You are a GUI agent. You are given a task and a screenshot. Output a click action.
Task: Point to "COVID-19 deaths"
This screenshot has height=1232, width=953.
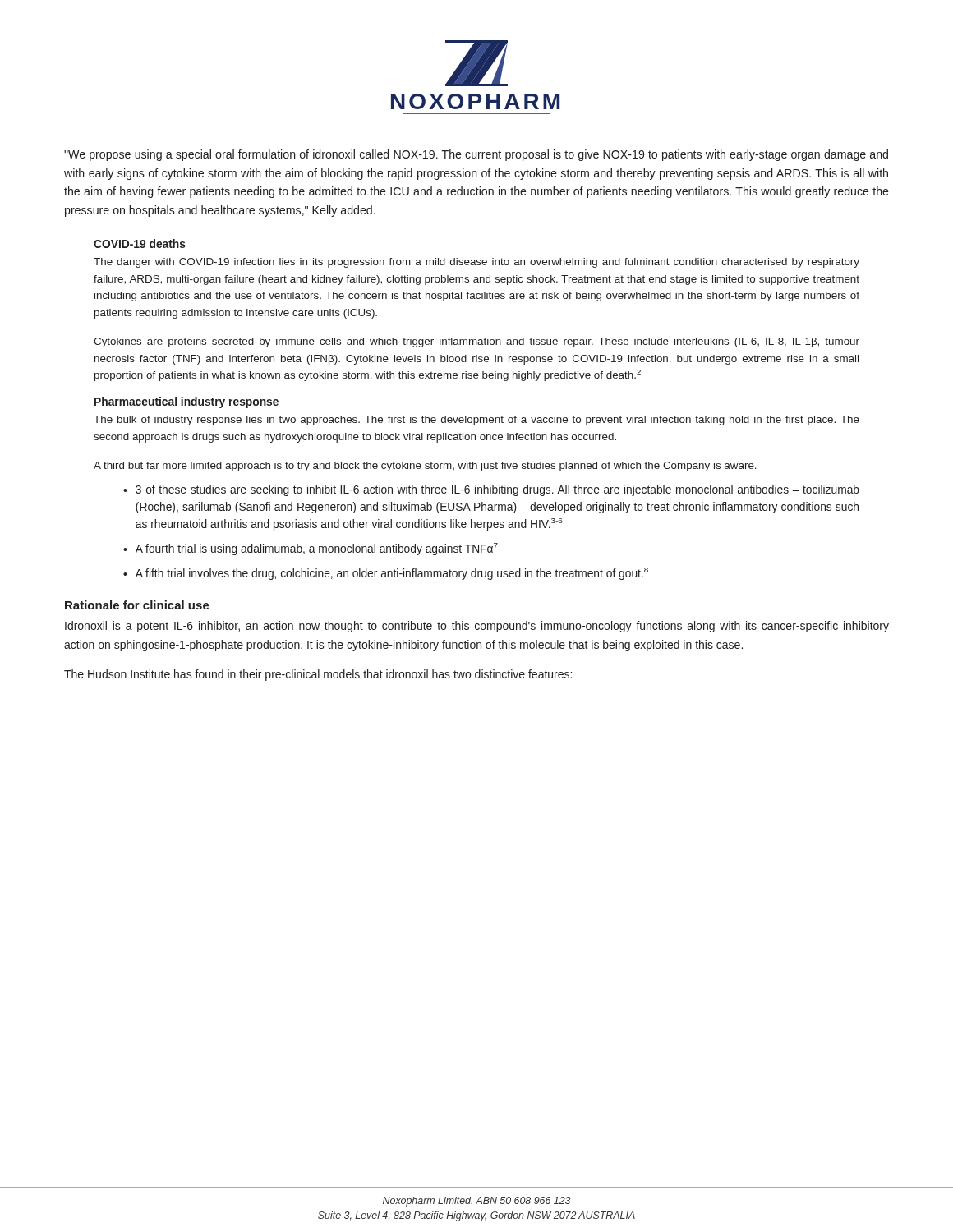[x=140, y=244]
